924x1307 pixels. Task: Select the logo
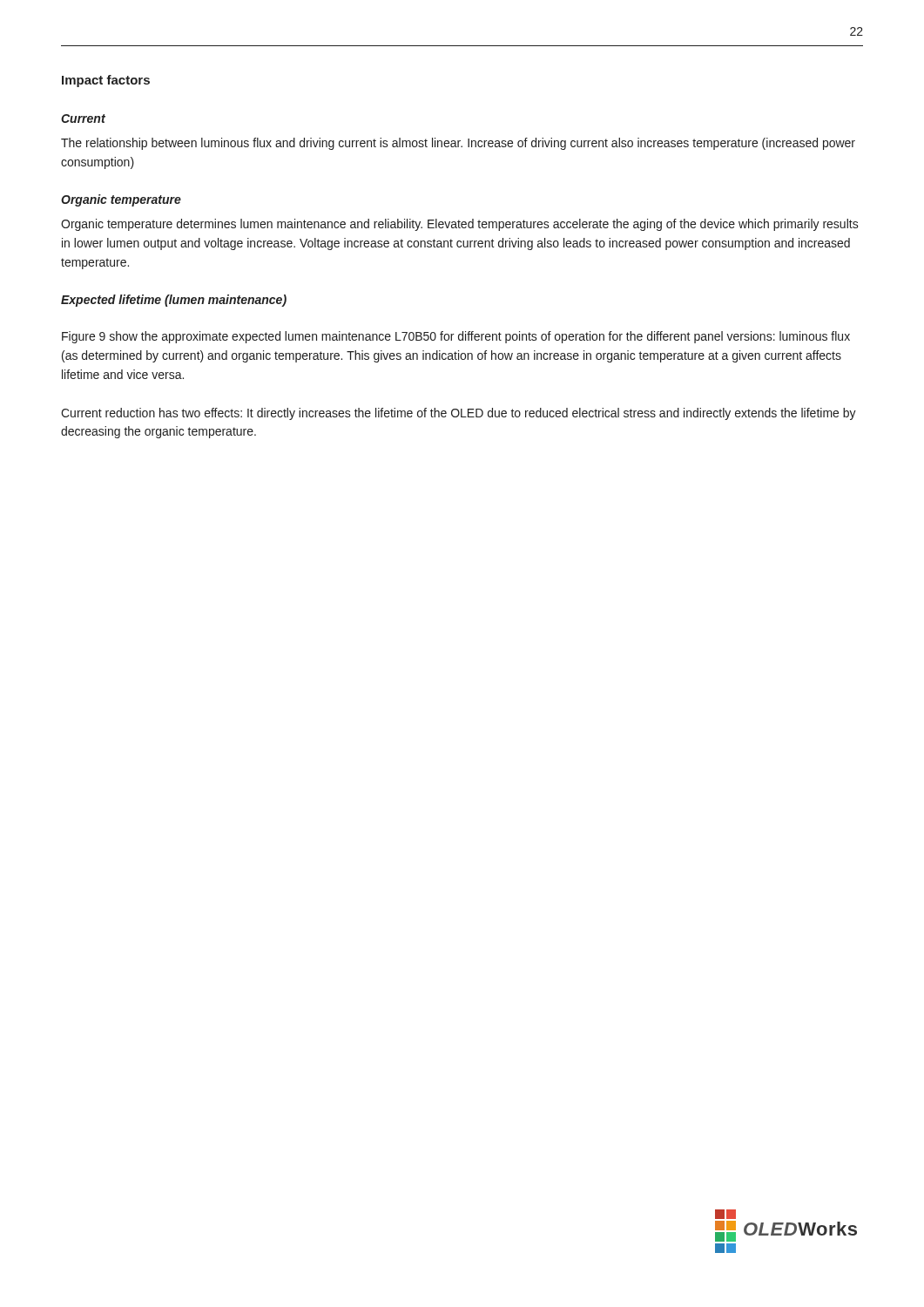(789, 1232)
